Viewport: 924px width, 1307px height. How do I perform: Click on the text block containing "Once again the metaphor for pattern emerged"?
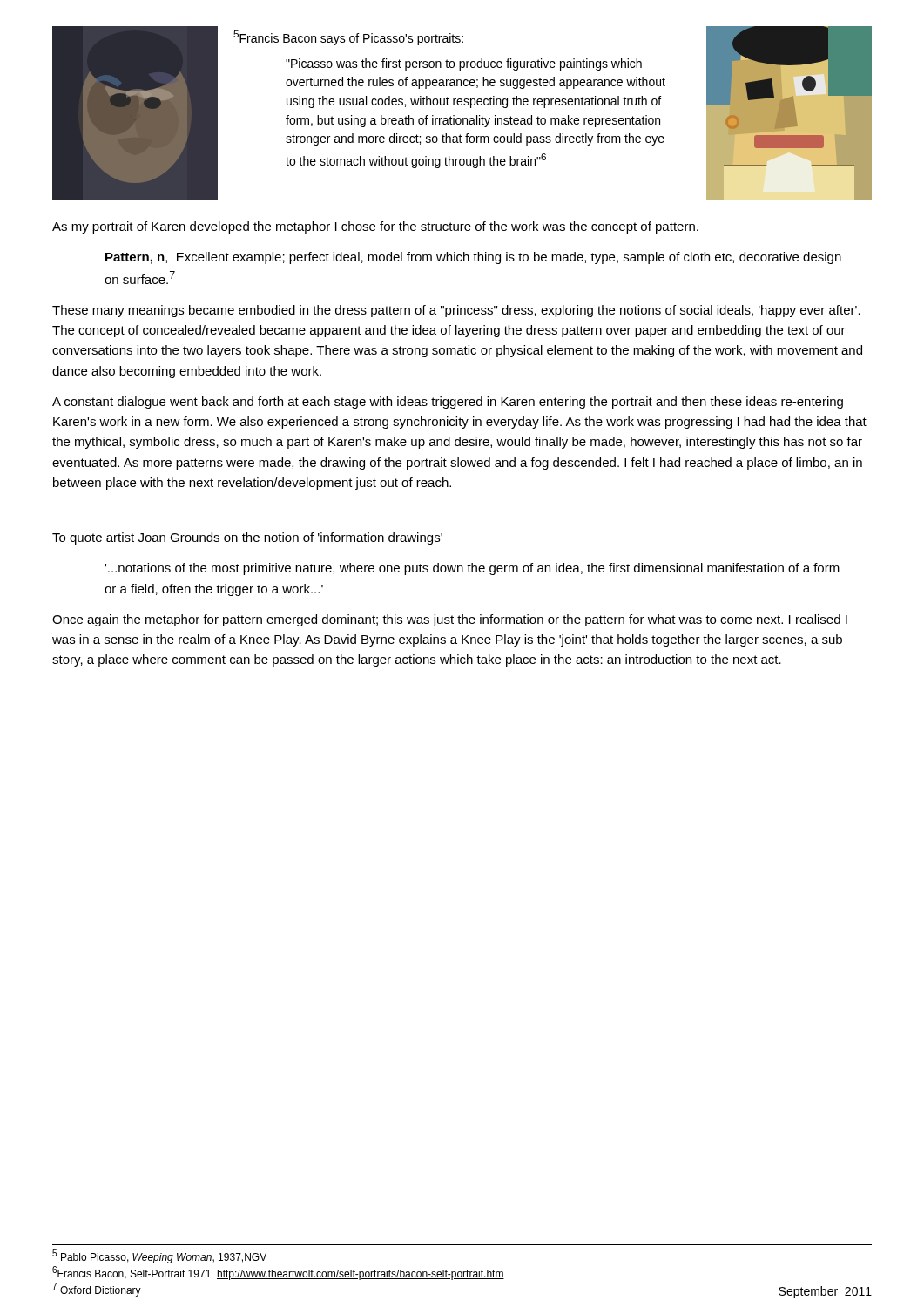click(x=450, y=639)
